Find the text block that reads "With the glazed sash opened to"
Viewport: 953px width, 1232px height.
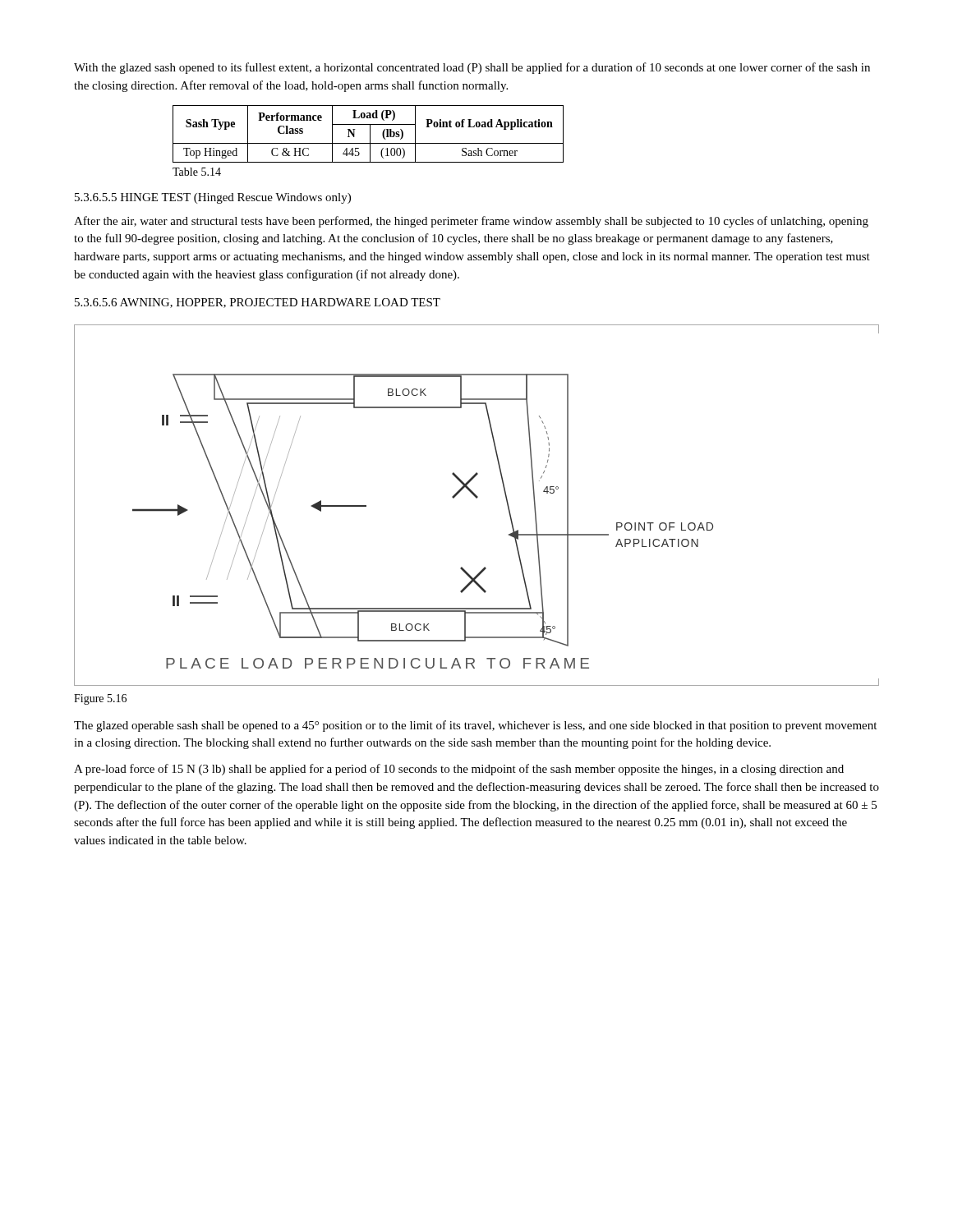[476, 77]
